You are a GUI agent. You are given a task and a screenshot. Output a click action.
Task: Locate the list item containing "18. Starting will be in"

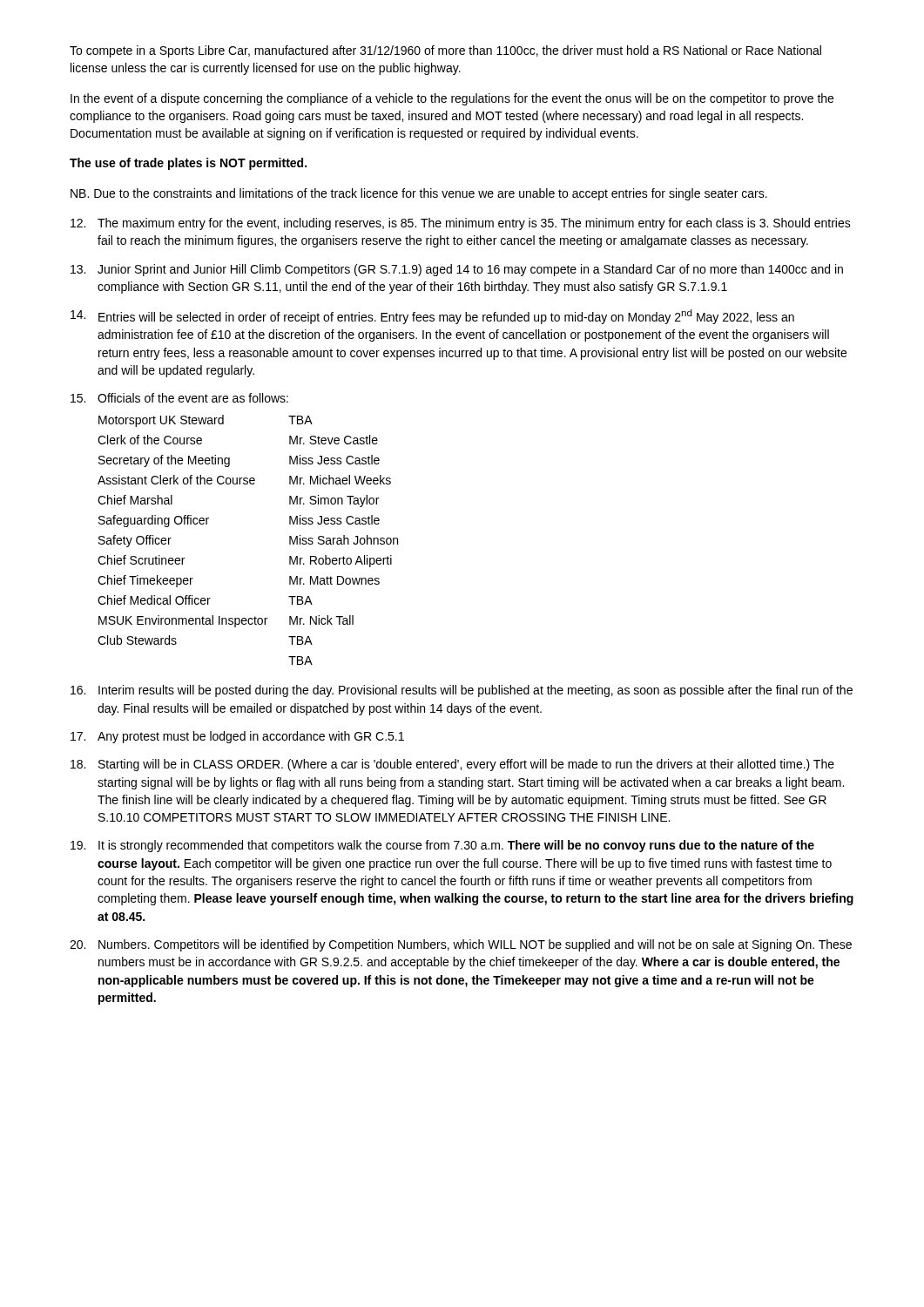point(462,791)
